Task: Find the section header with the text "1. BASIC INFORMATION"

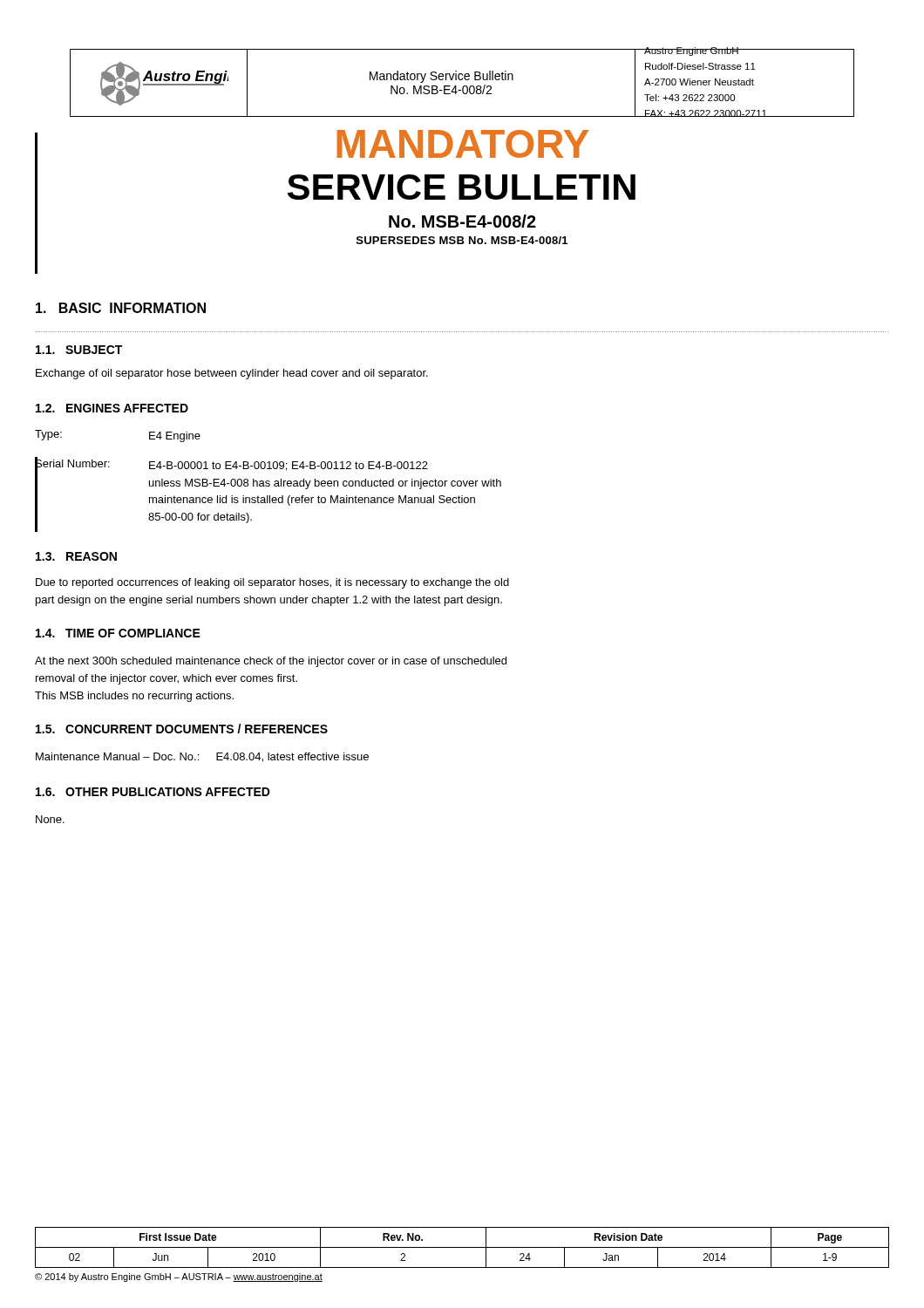Action: click(x=121, y=308)
